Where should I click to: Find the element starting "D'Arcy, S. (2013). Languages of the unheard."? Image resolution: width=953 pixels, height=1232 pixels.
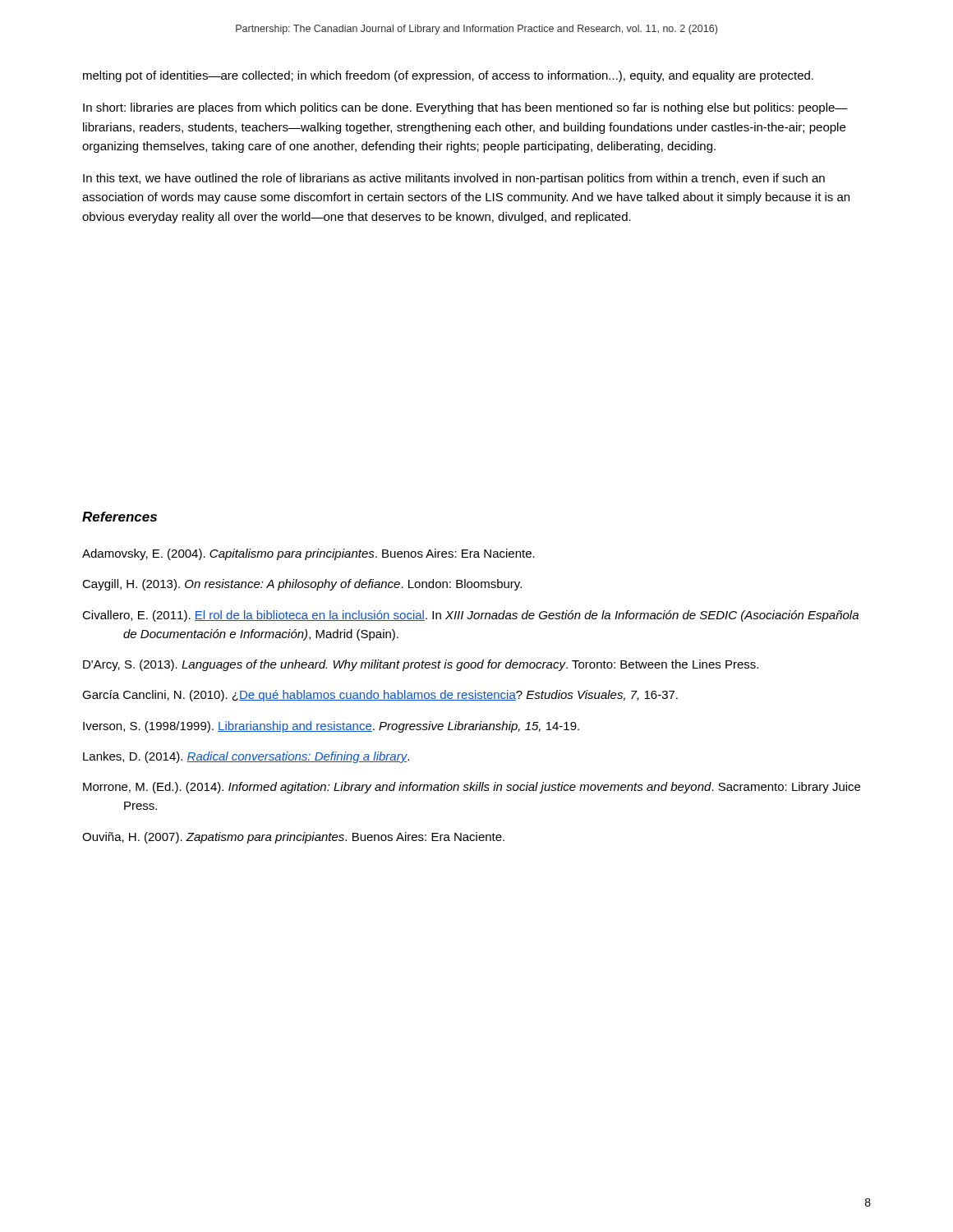[x=421, y=664]
